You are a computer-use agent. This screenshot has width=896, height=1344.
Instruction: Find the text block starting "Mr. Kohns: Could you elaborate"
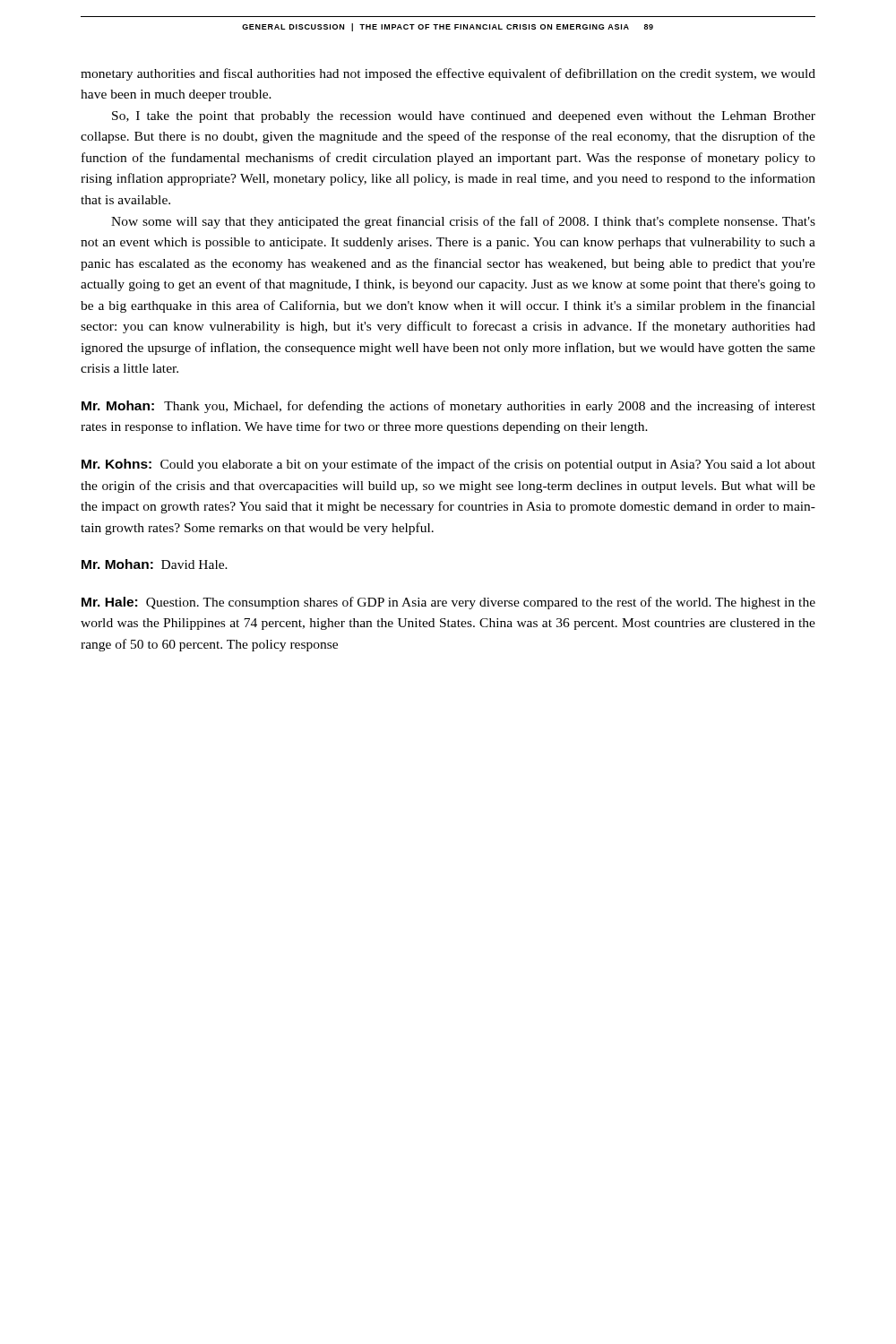point(448,496)
